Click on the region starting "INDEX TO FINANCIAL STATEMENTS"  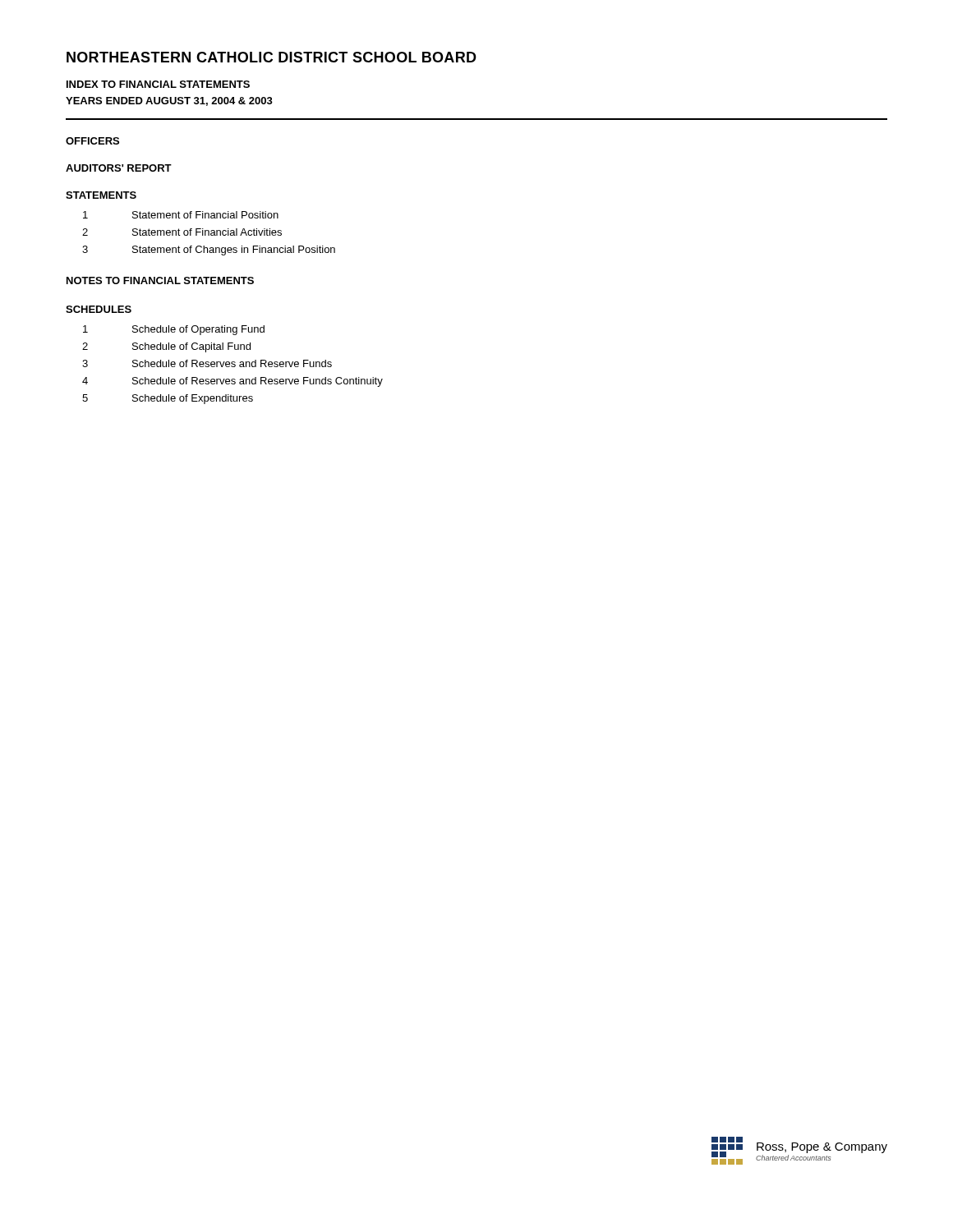coord(158,84)
